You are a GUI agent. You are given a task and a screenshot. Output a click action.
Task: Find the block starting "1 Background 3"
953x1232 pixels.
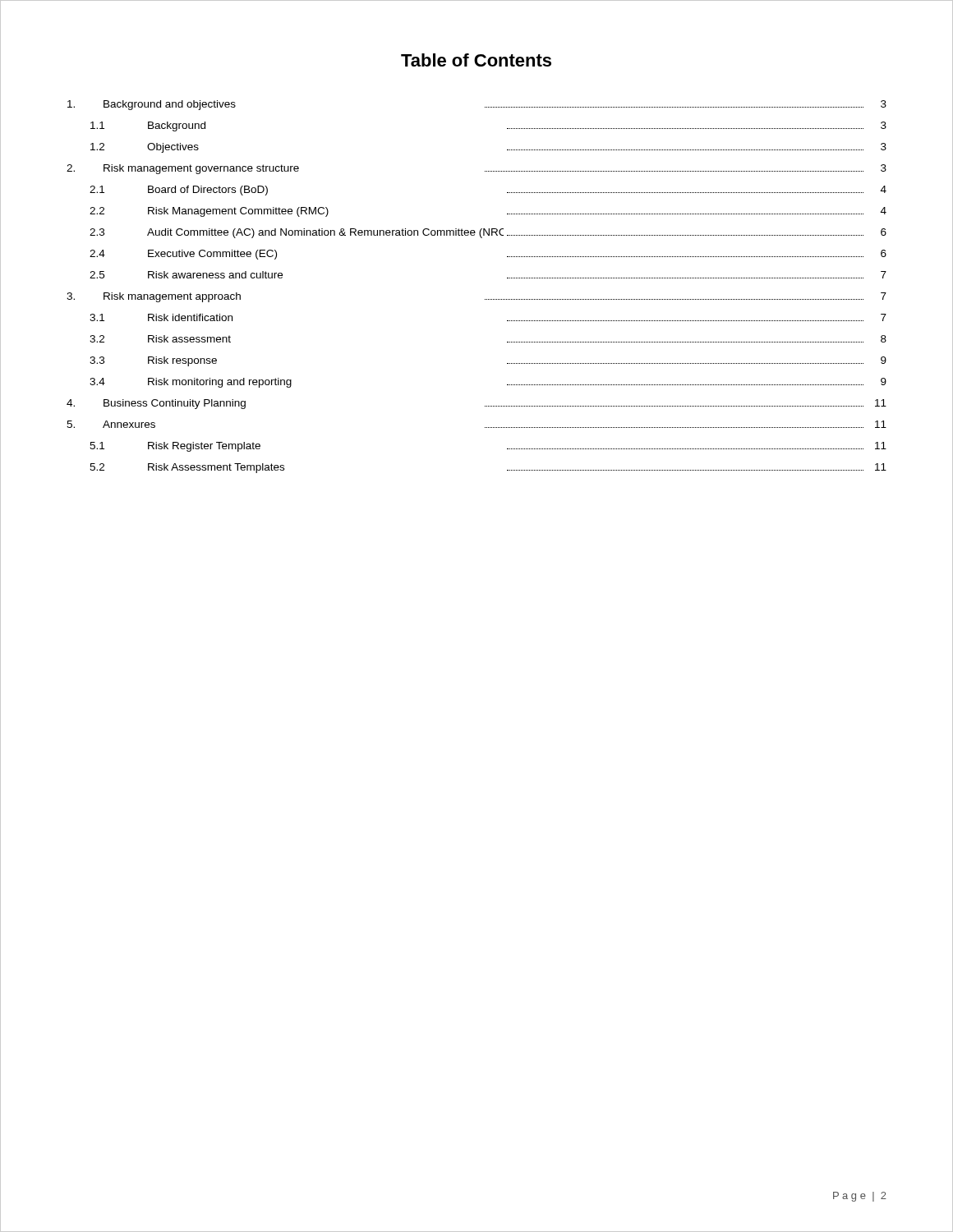point(92,126)
